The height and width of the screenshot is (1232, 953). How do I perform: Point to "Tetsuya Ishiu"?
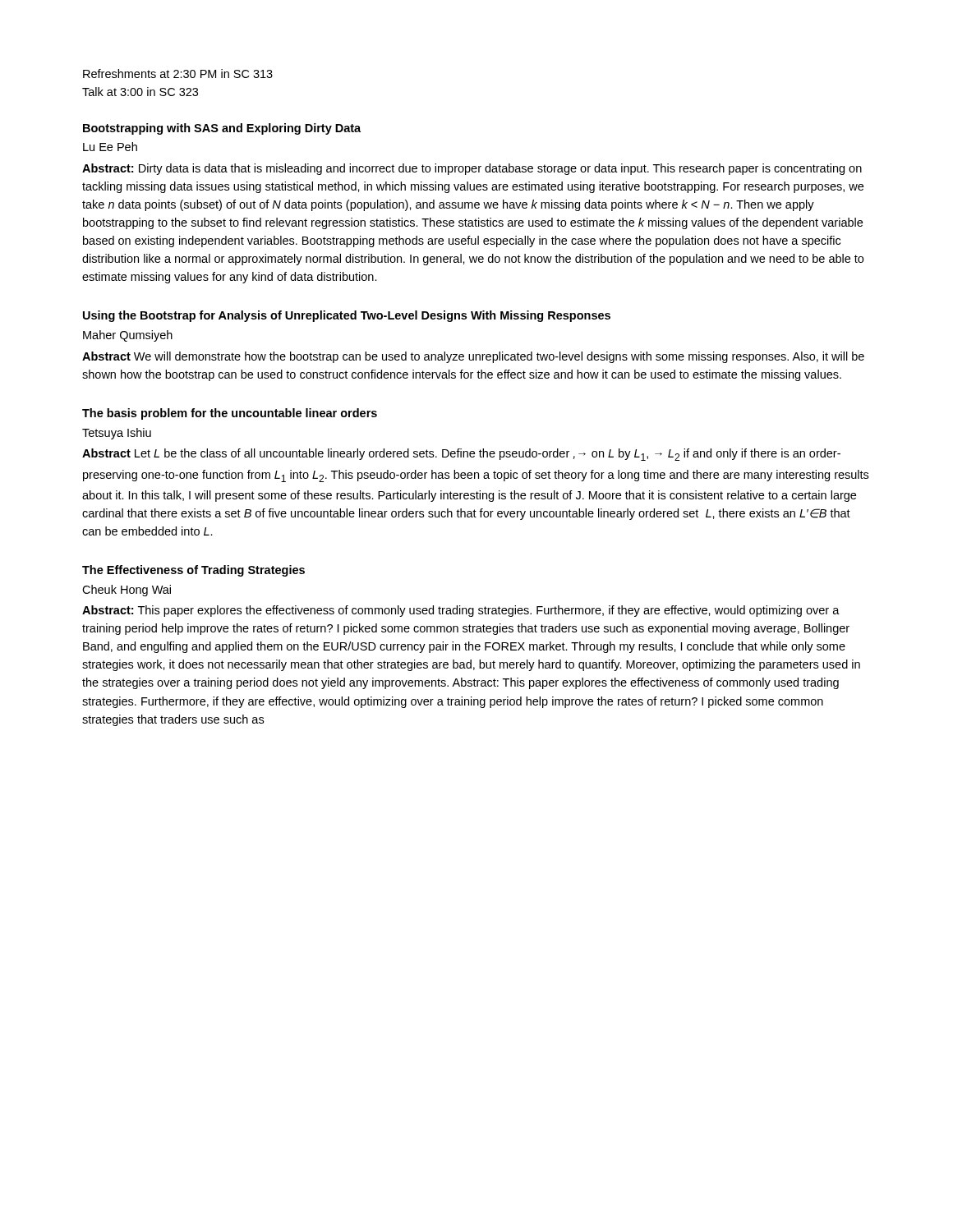pos(117,434)
